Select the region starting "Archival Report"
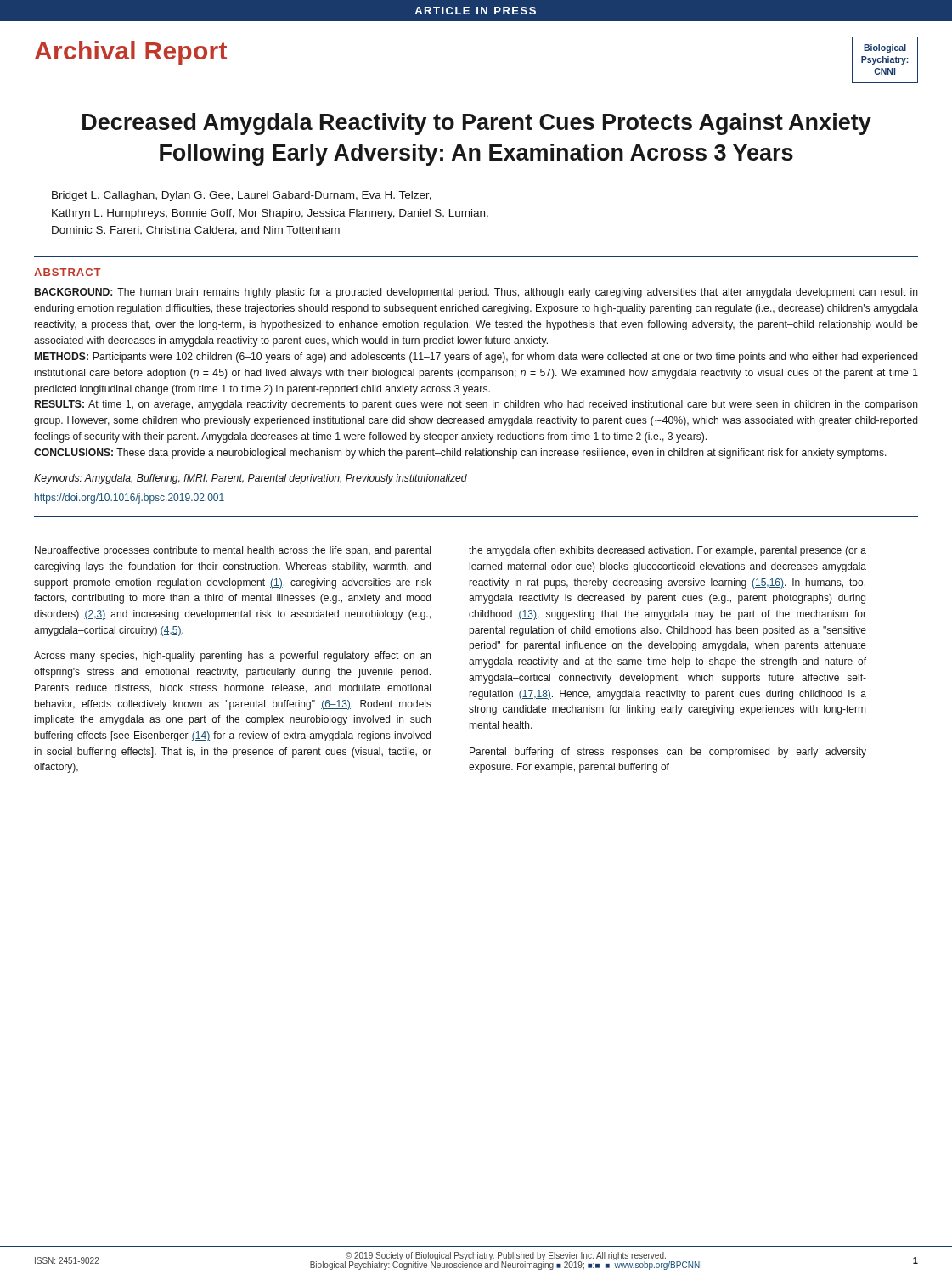The width and height of the screenshot is (952, 1274). [x=131, y=51]
